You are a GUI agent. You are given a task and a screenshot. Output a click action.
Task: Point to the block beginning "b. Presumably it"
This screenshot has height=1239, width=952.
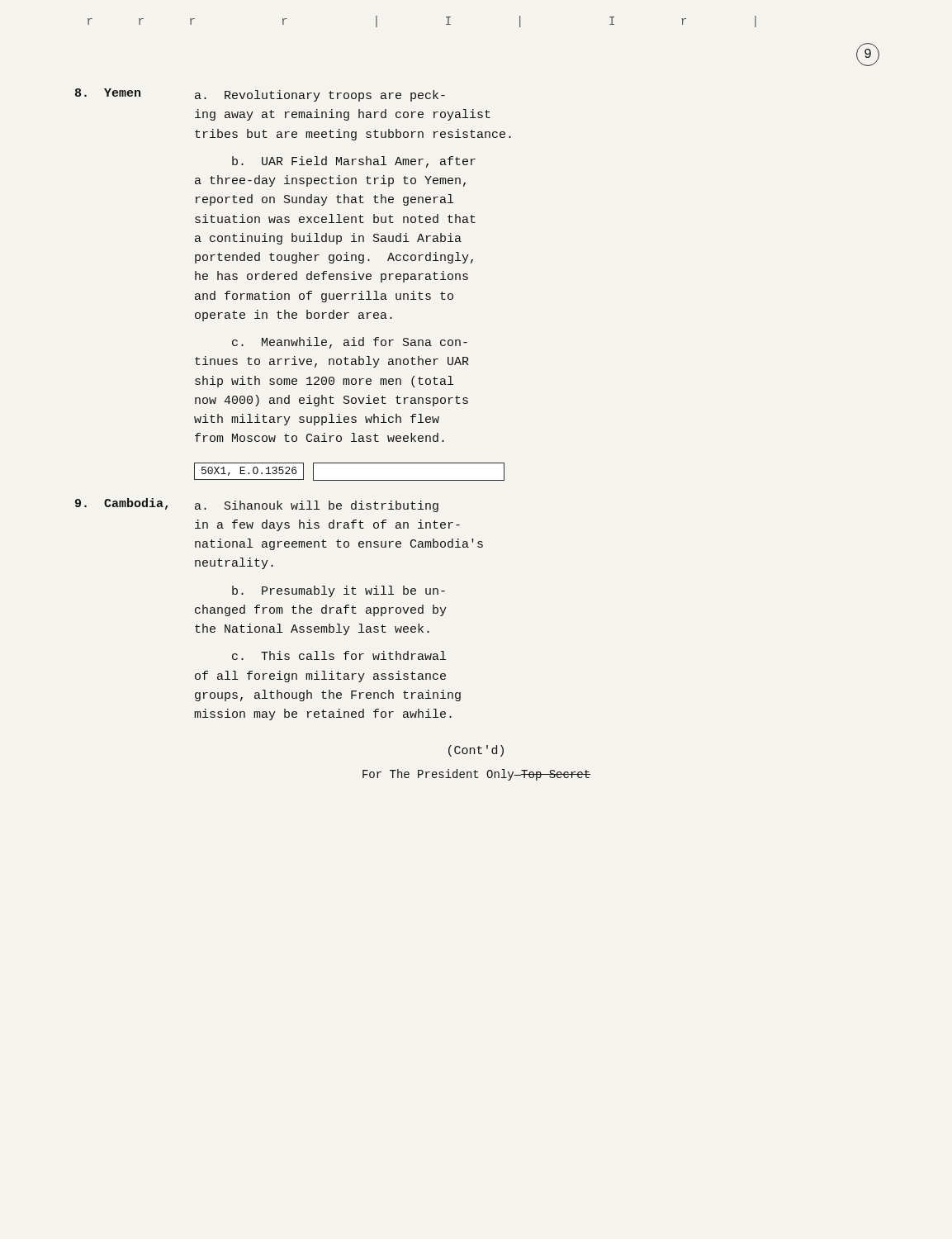(x=321, y=610)
